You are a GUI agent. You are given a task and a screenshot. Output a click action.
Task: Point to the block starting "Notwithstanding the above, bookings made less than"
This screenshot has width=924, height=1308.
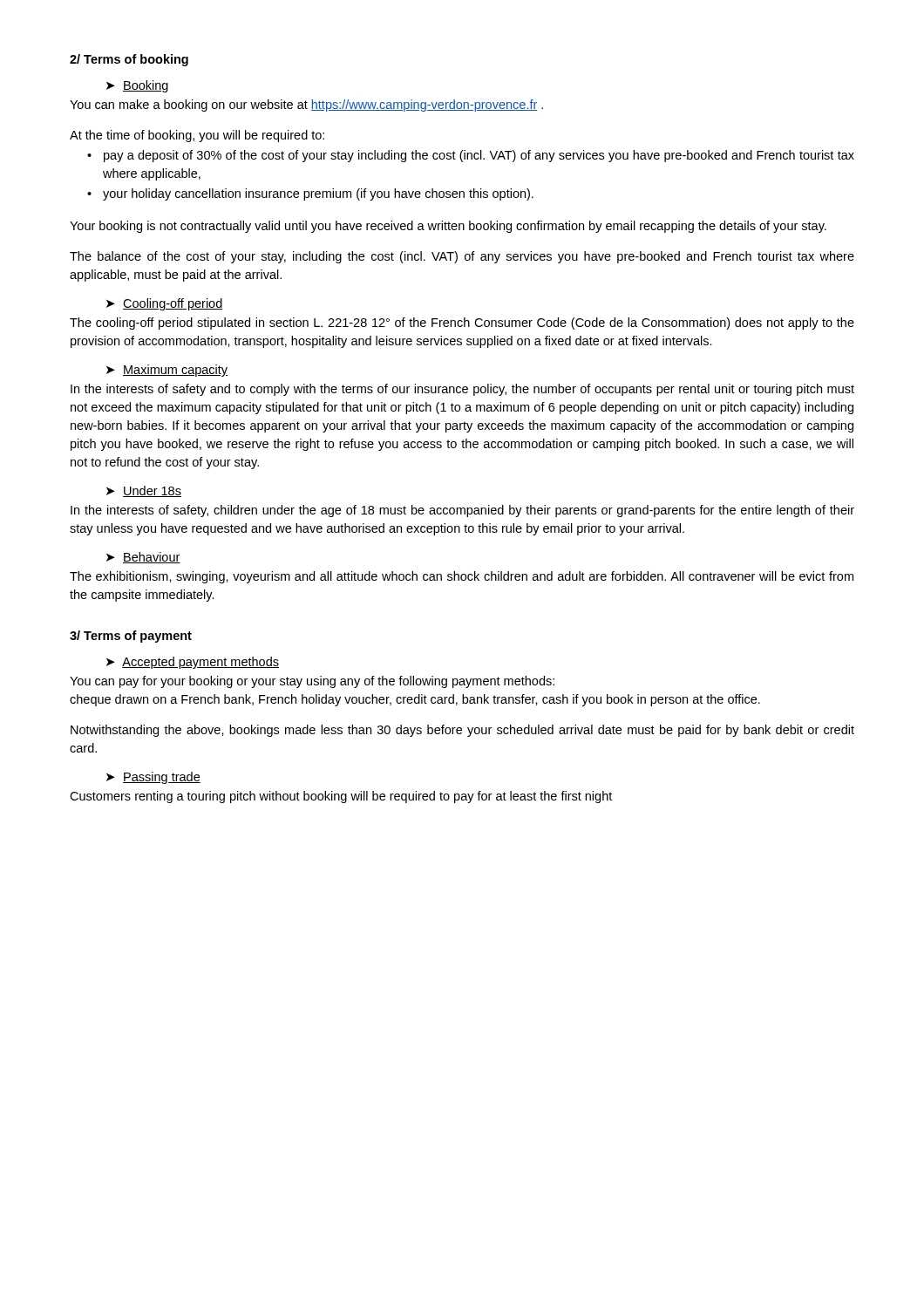click(462, 739)
